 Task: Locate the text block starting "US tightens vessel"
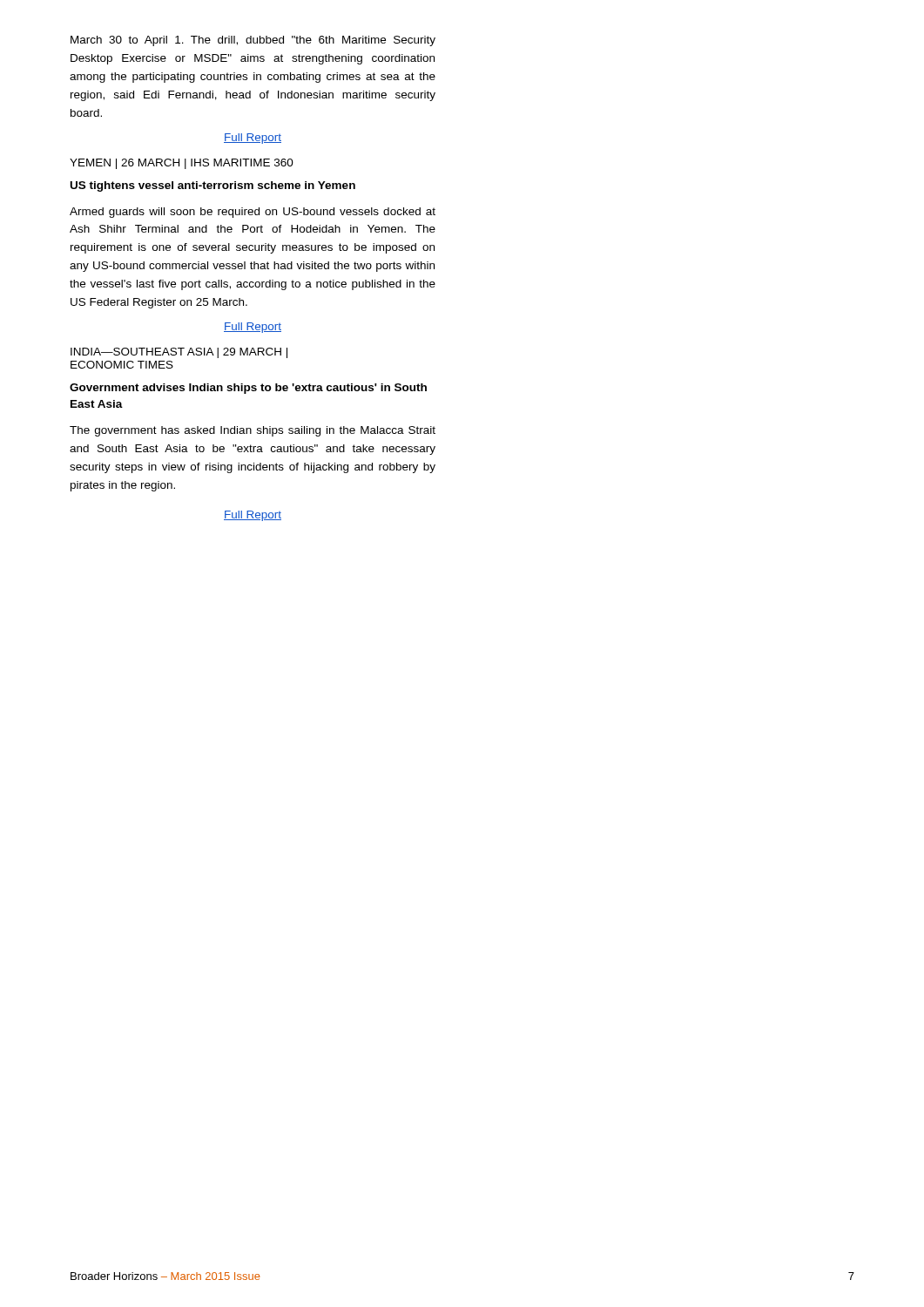tap(213, 185)
